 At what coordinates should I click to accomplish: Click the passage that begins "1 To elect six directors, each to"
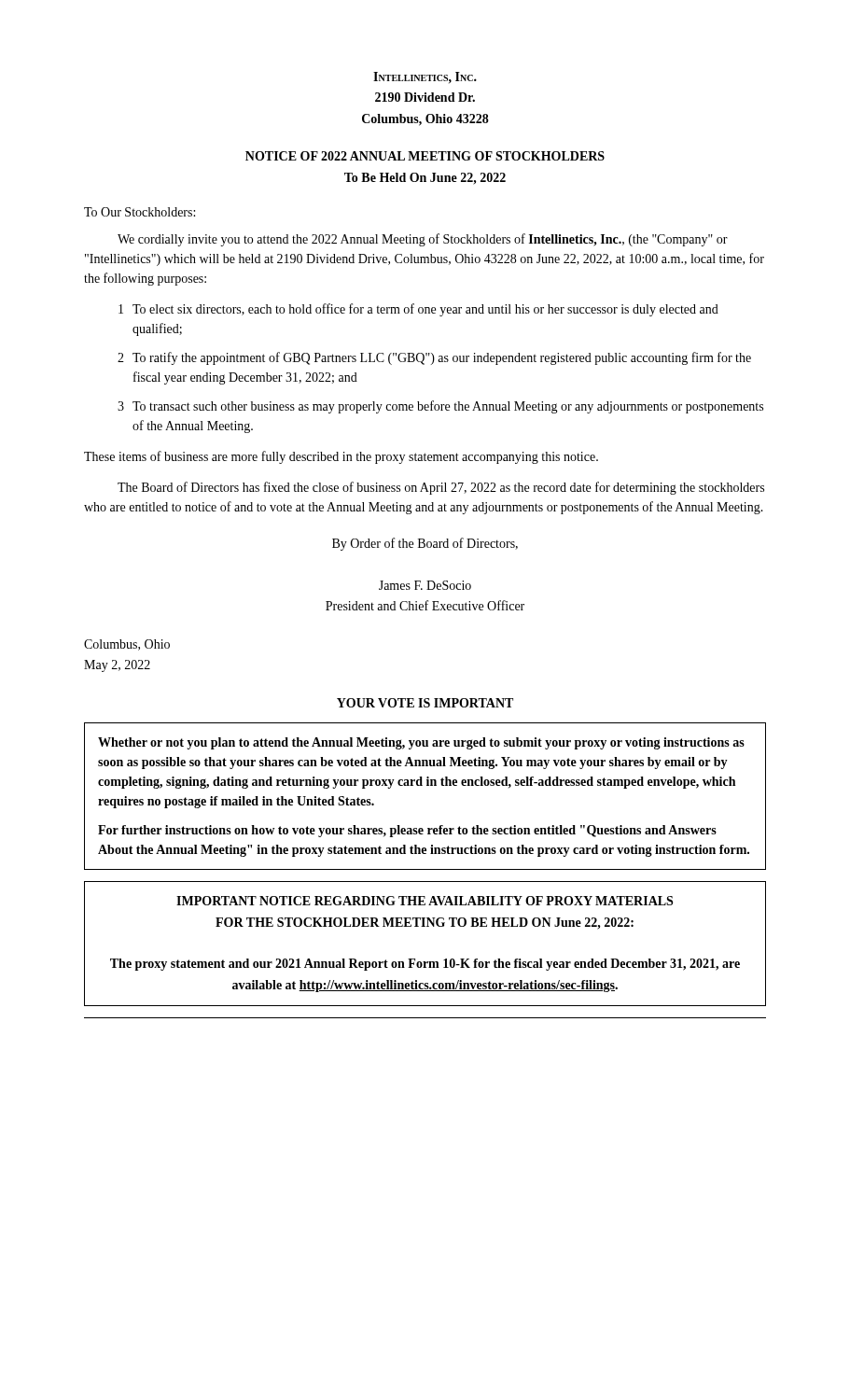[x=425, y=319]
